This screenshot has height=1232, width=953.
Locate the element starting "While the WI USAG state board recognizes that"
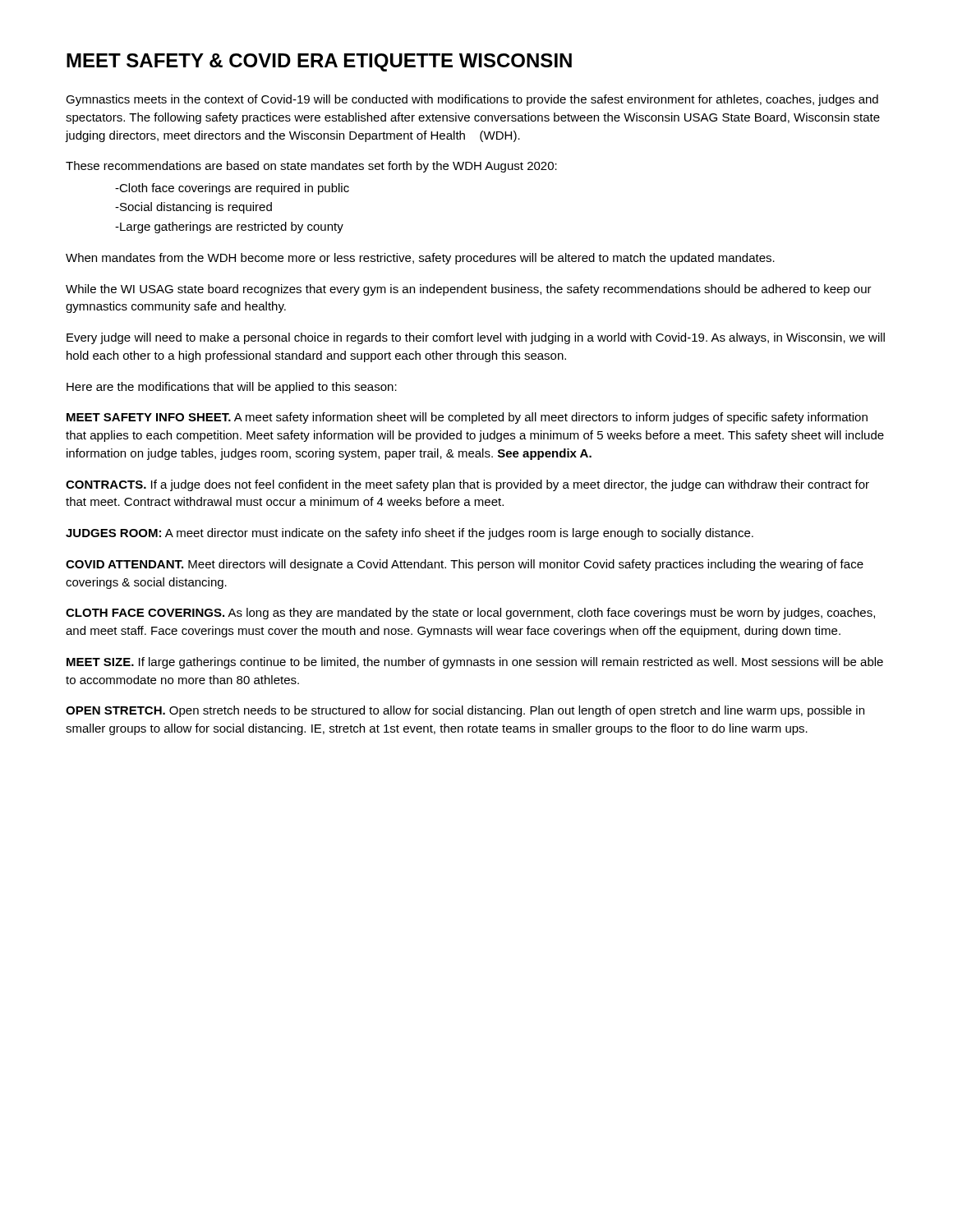click(x=469, y=297)
